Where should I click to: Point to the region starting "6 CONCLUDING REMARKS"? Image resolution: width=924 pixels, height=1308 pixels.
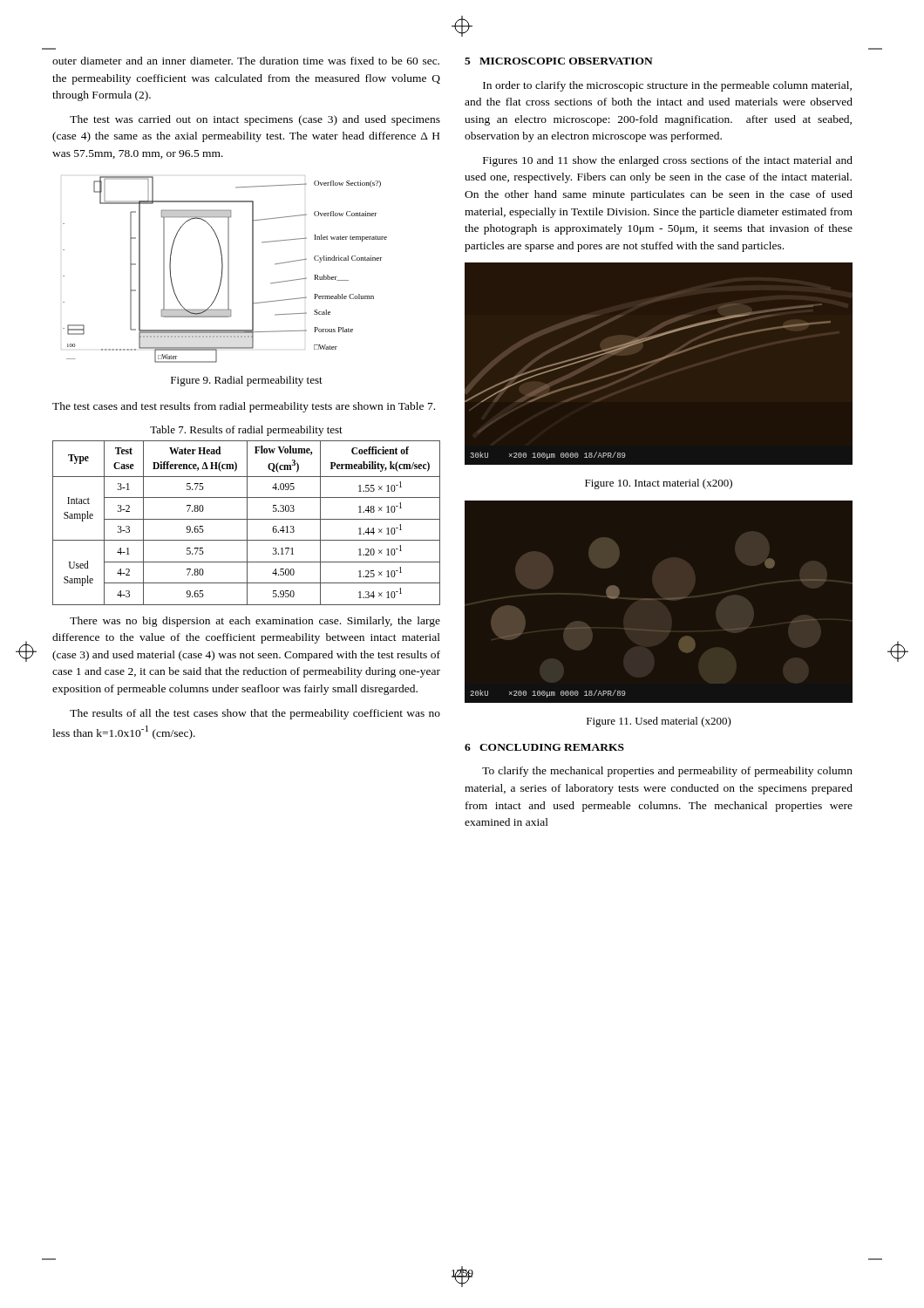pyautogui.click(x=544, y=747)
